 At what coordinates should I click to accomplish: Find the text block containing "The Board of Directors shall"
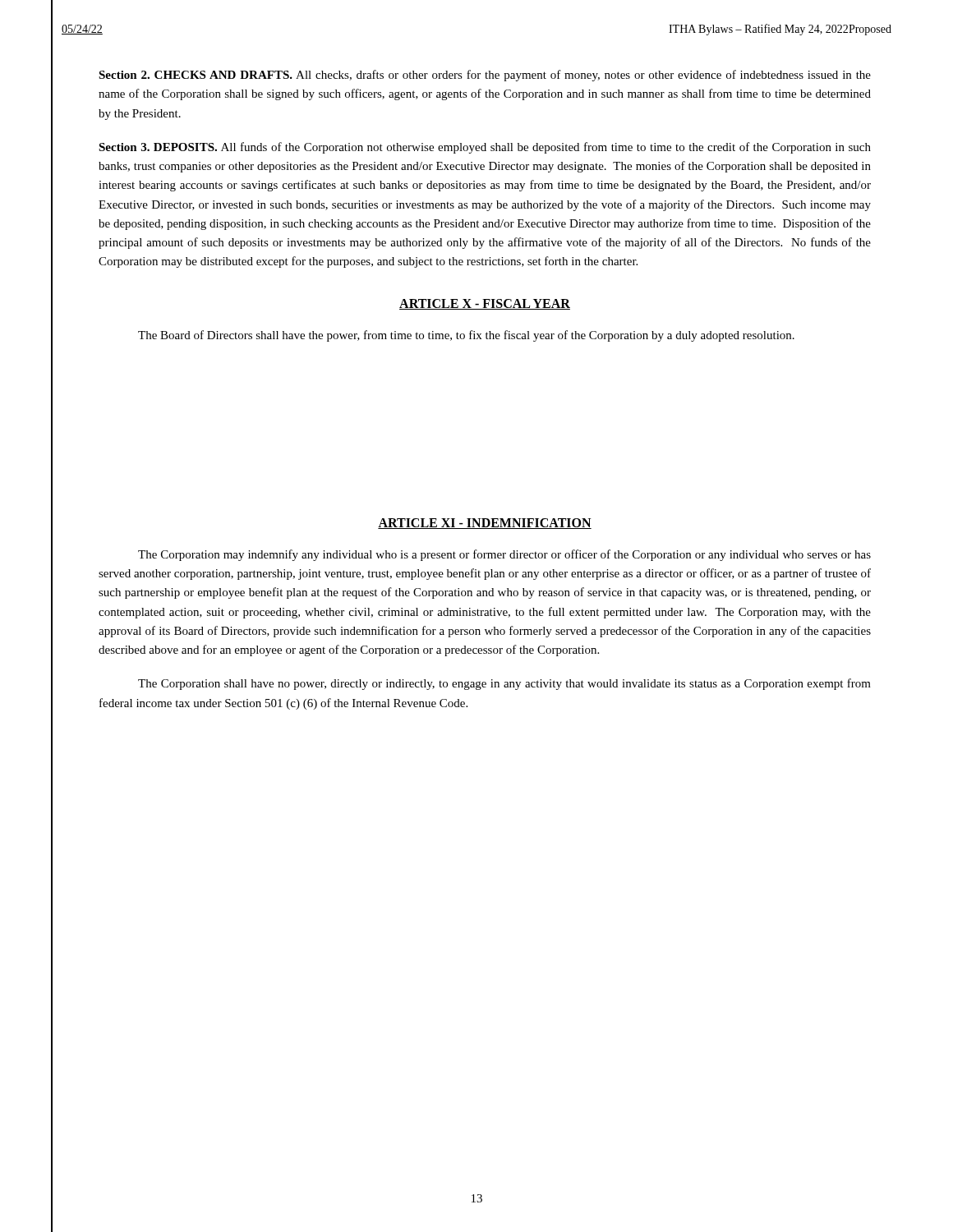coord(466,335)
